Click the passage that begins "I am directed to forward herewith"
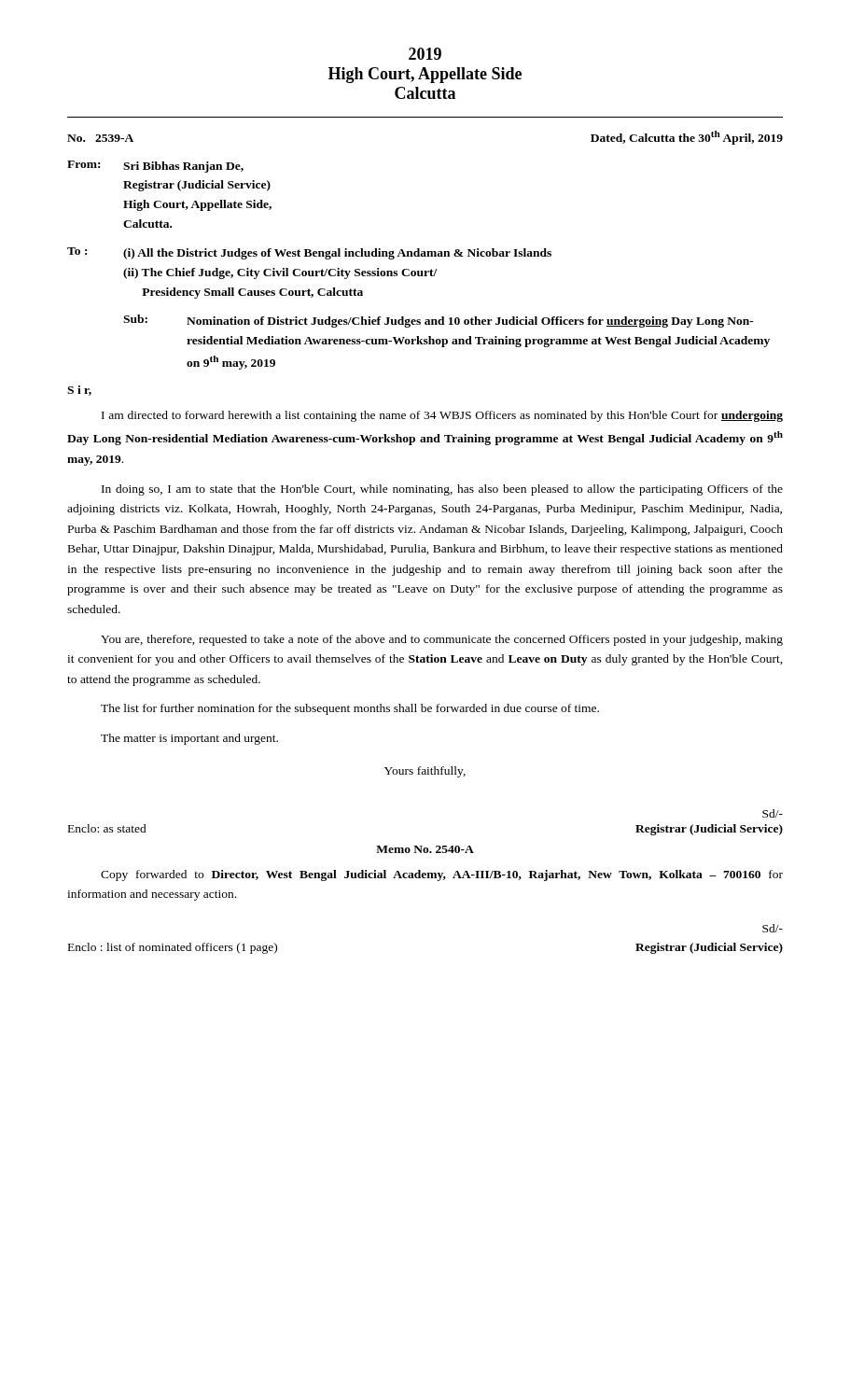This screenshot has height=1400, width=850. (x=425, y=437)
